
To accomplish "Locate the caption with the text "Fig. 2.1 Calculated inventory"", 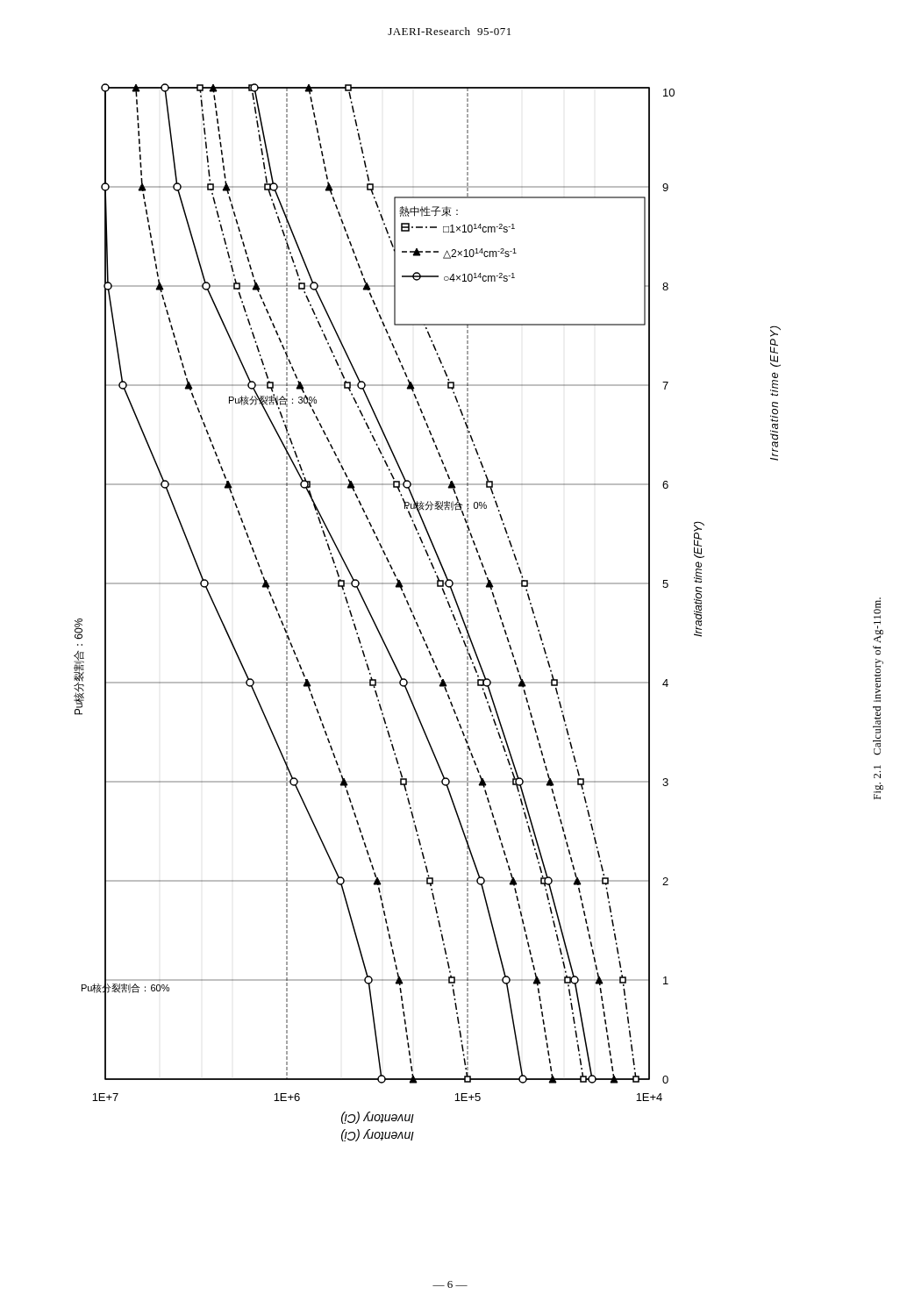I will coord(877,698).
